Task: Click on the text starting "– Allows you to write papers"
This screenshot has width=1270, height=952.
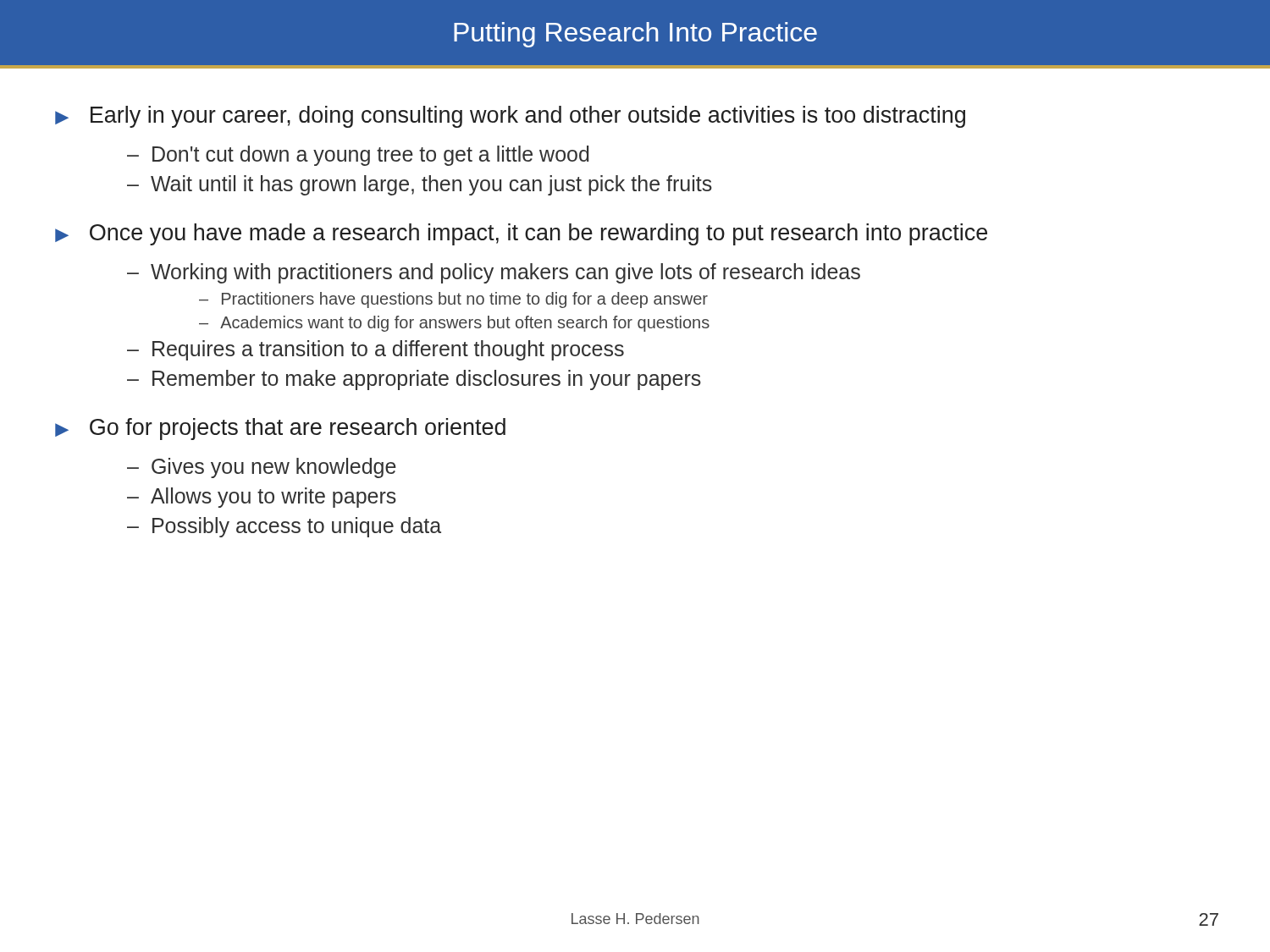Action: [x=262, y=496]
